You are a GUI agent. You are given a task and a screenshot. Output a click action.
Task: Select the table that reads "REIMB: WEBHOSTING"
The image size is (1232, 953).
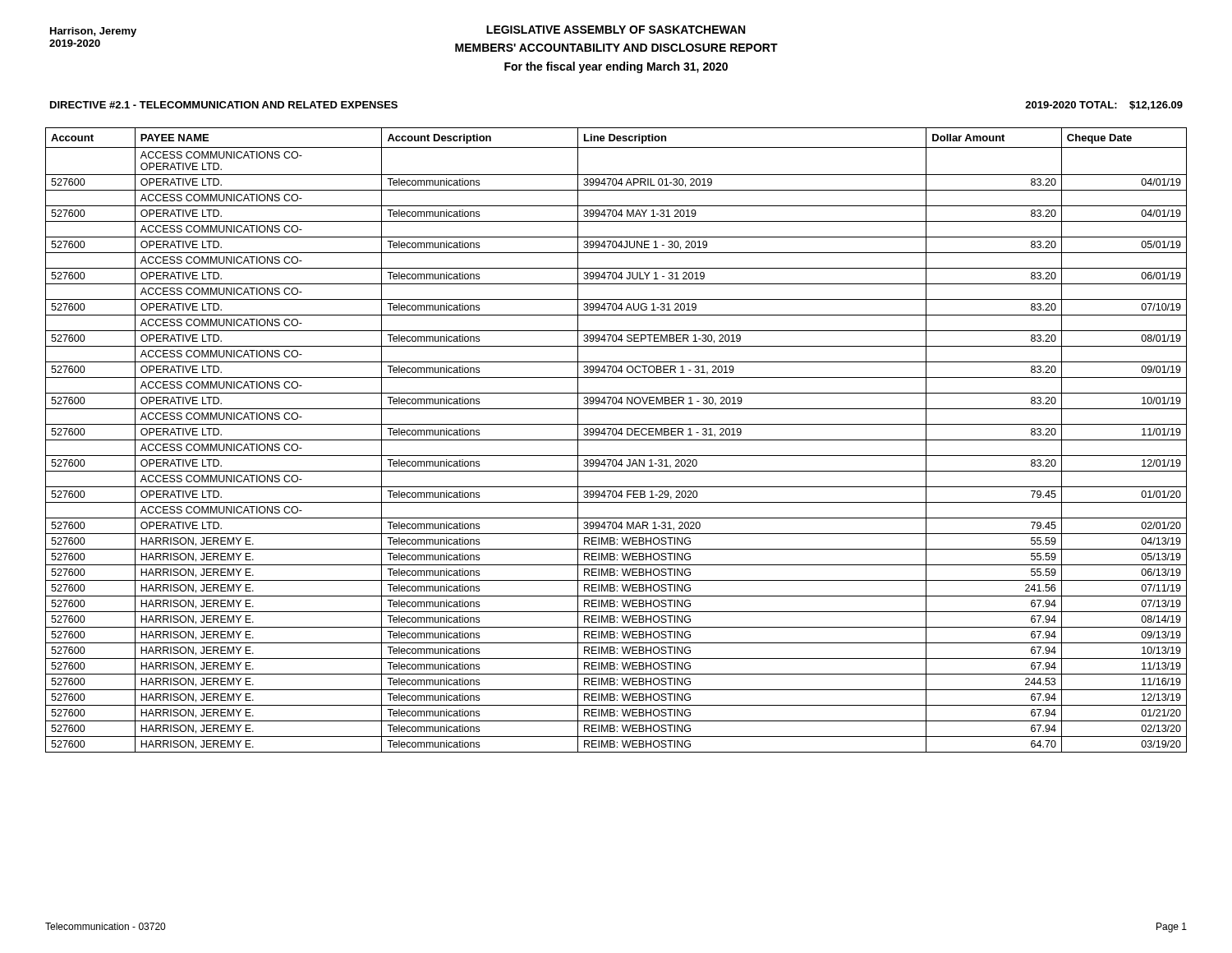pos(616,440)
